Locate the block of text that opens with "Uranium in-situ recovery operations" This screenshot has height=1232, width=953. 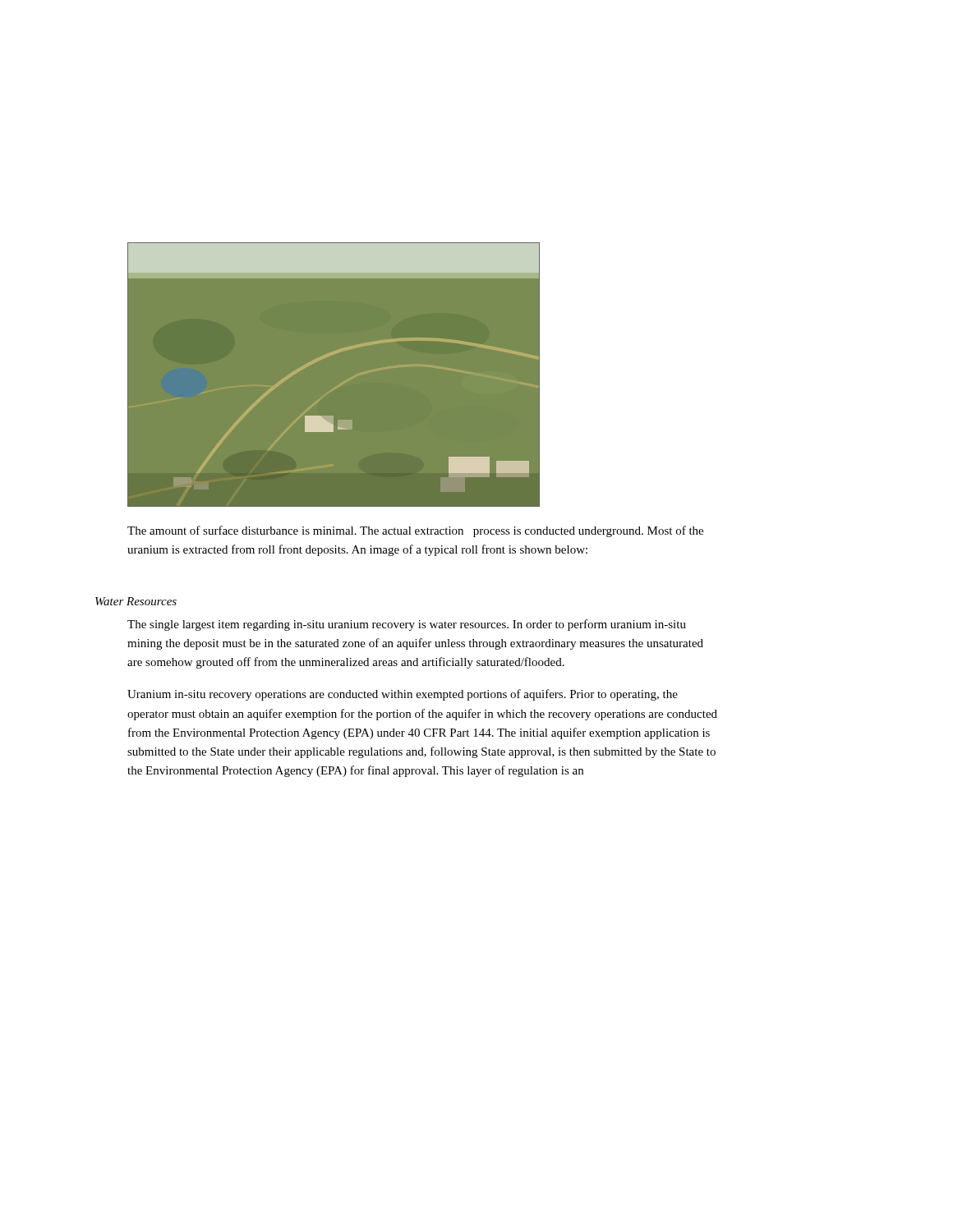(422, 732)
